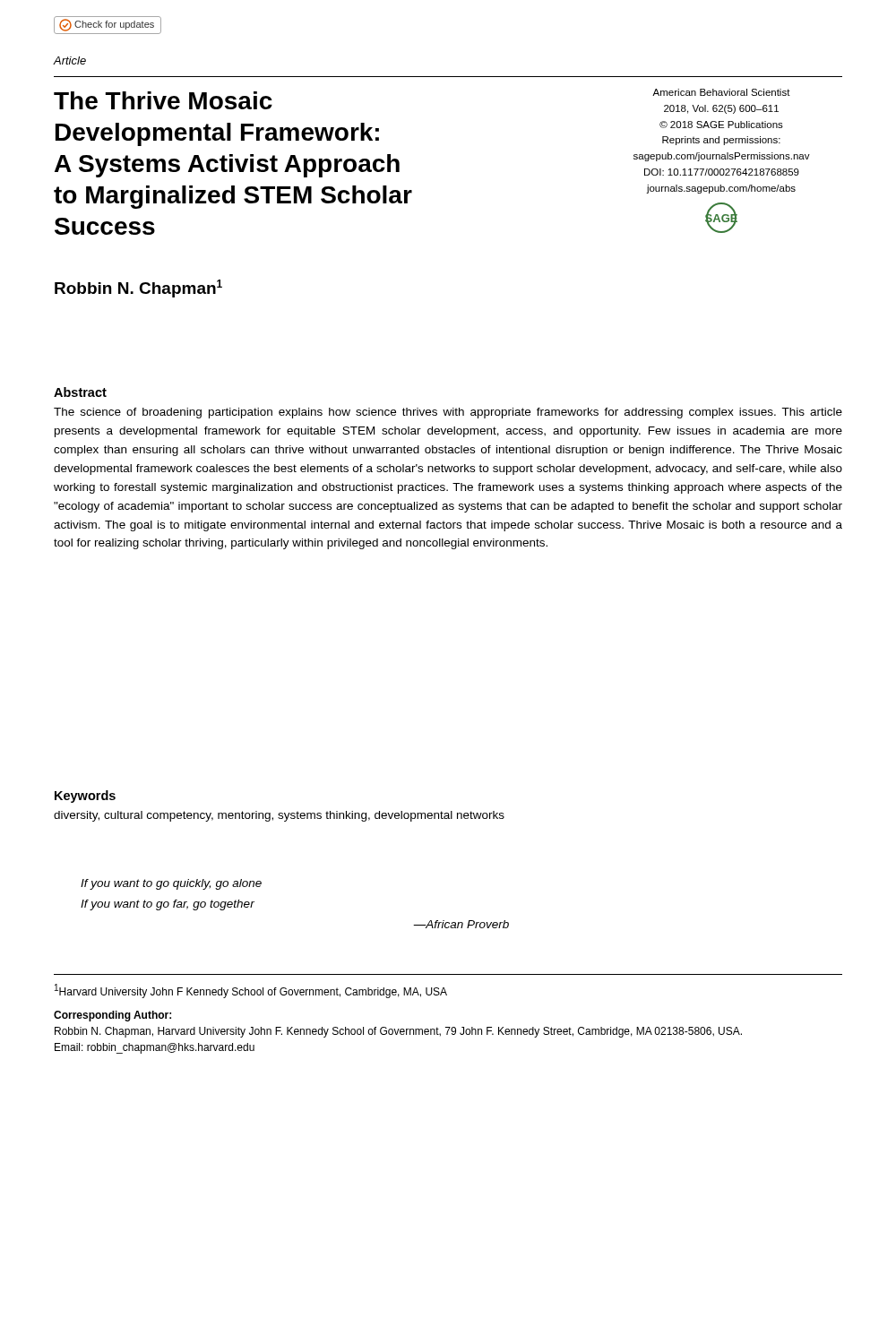The width and height of the screenshot is (896, 1344).
Task: Point to the block beginning "If you want to"
Action: (x=171, y=884)
